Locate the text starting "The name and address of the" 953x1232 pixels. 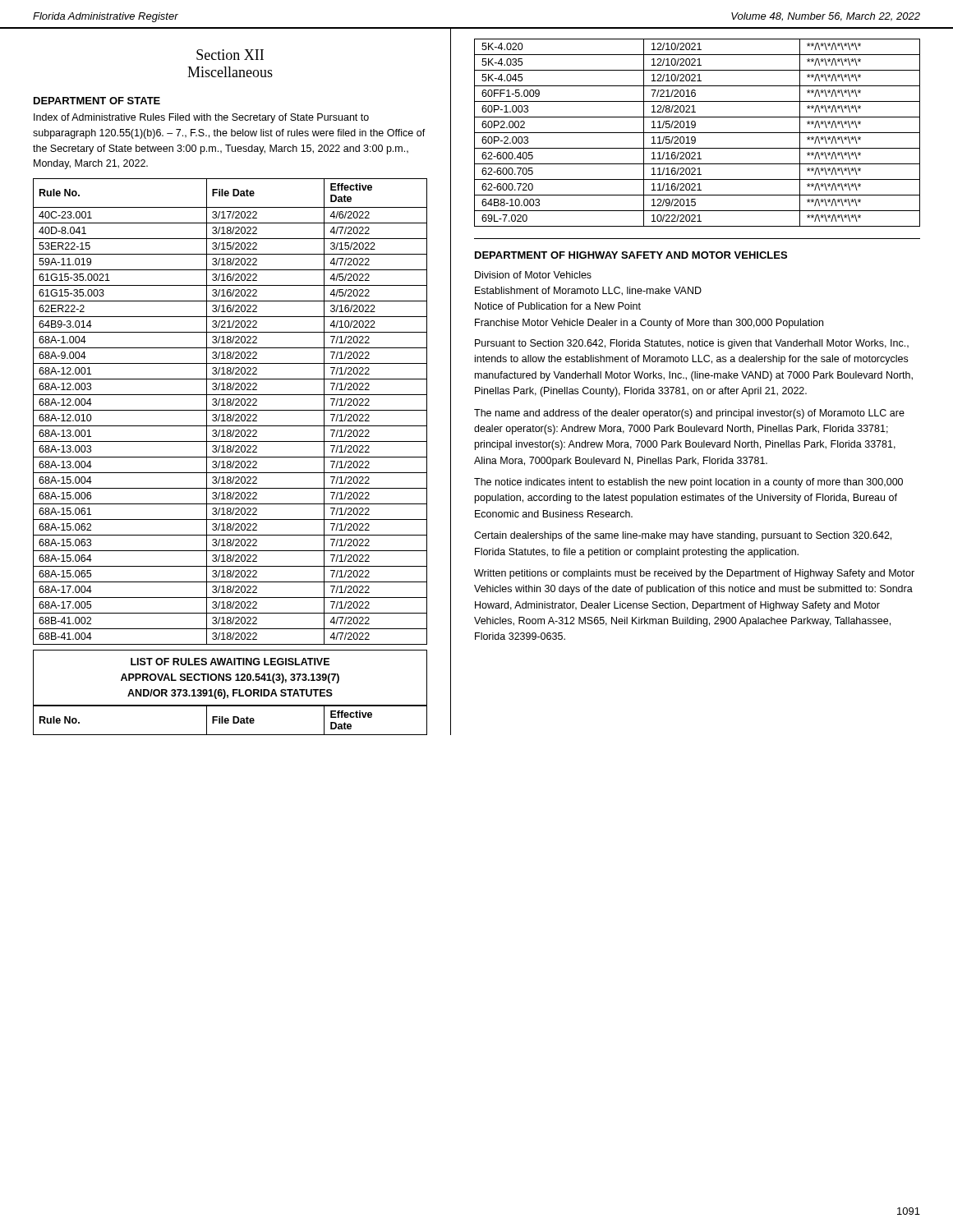point(689,437)
